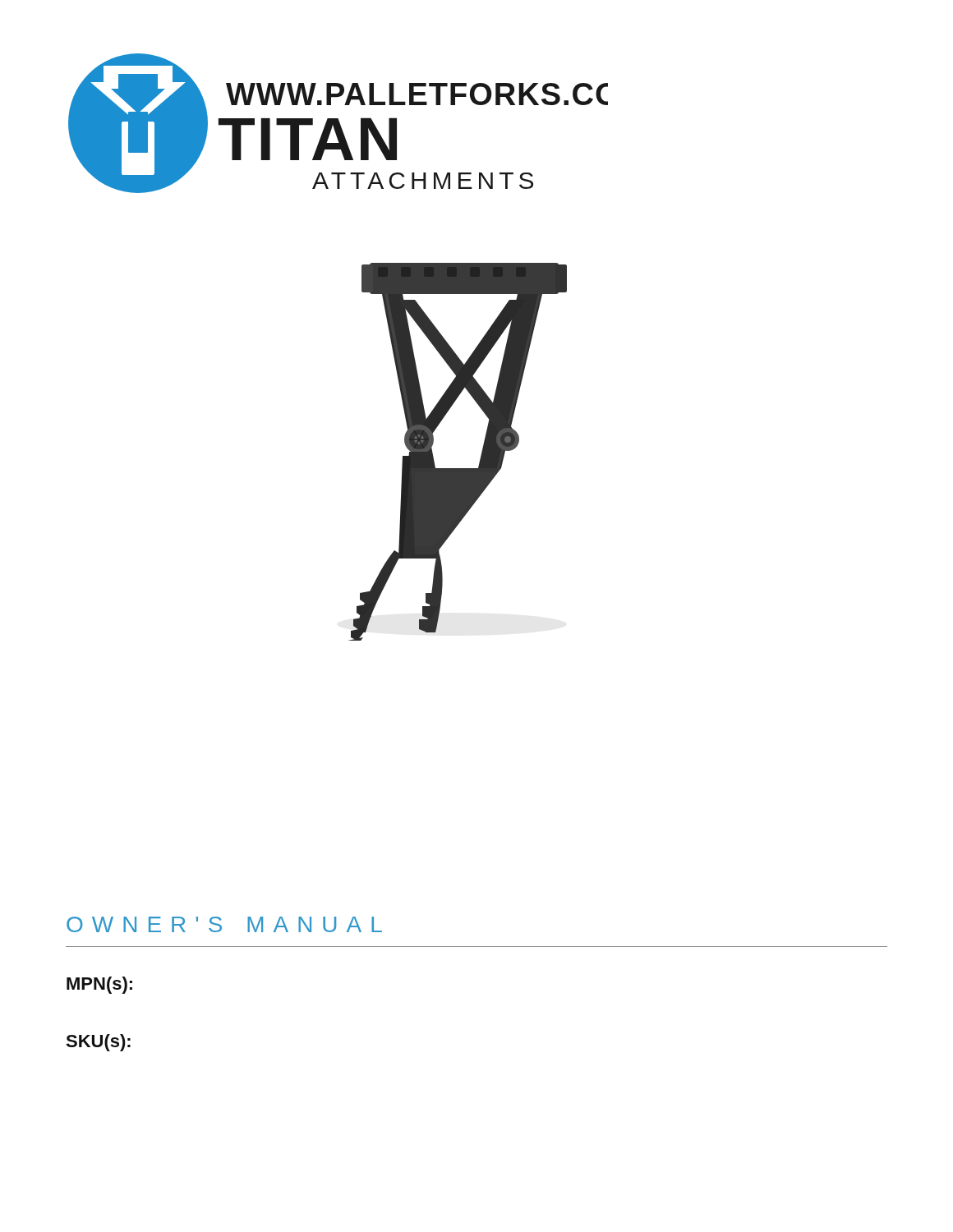
Task: Click on the logo
Action: (x=353, y=125)
